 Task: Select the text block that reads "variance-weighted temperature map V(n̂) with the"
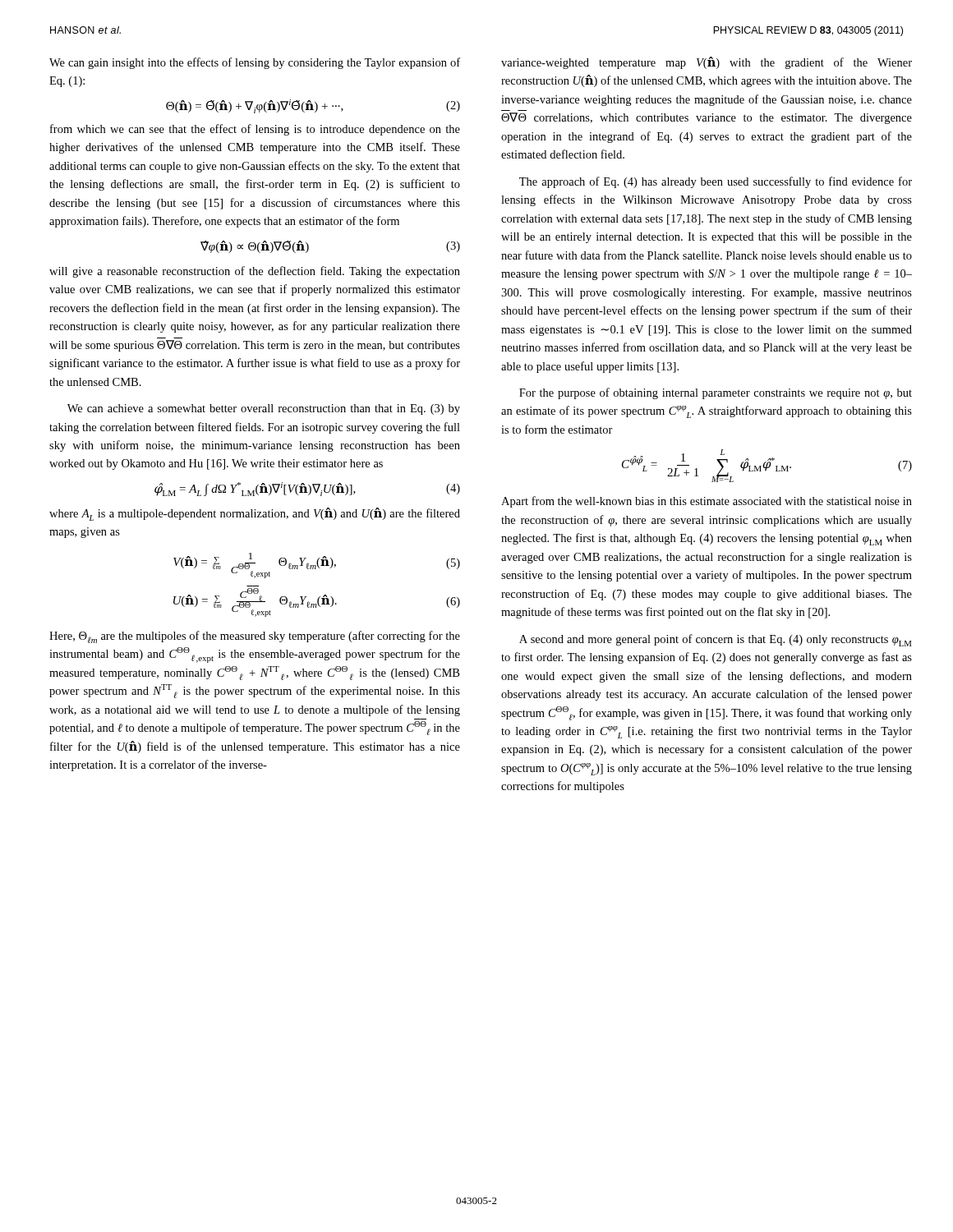tap(707, 109)
